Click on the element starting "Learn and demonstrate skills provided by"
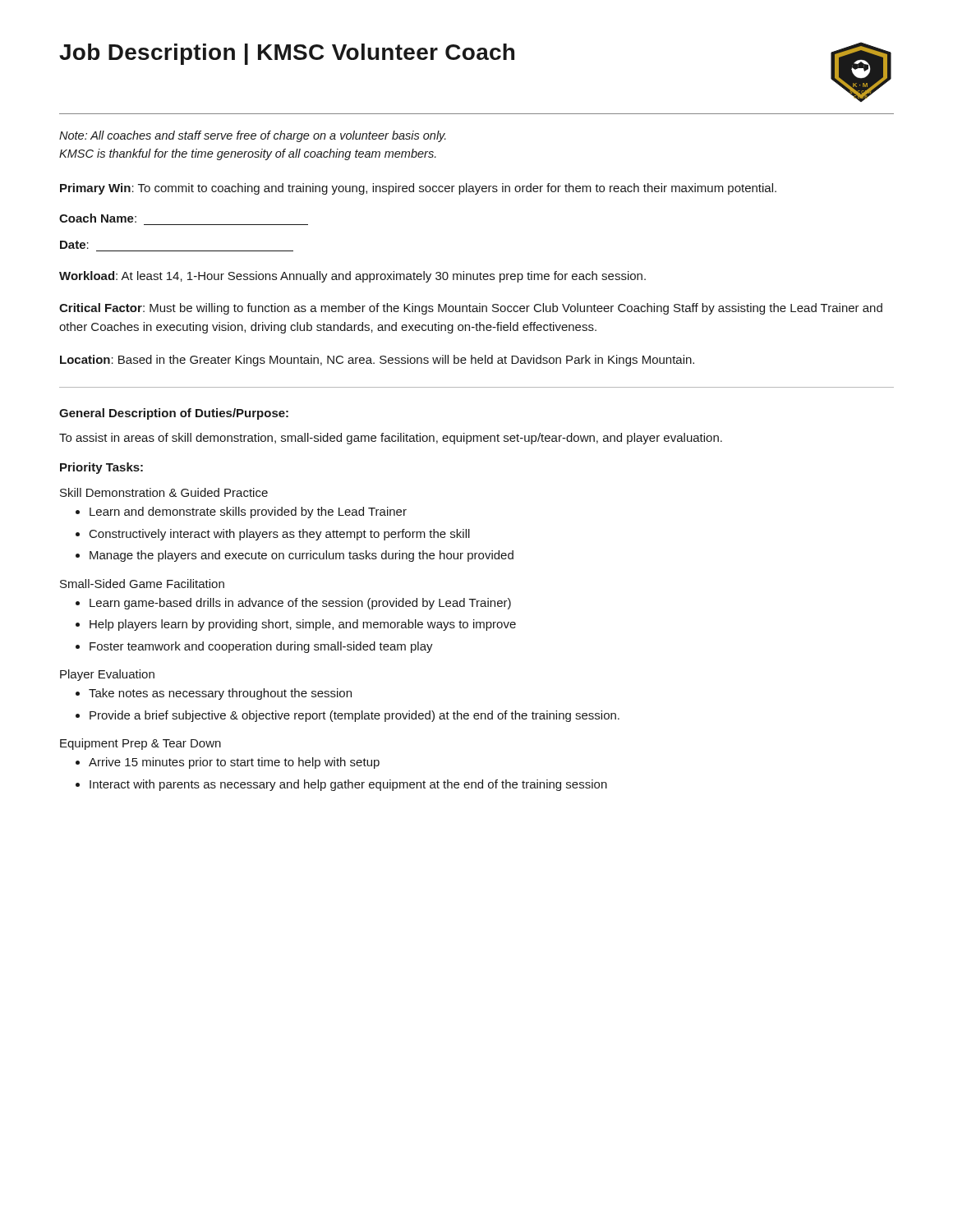This screenshot has width=953, height=1232. (248, 511)
